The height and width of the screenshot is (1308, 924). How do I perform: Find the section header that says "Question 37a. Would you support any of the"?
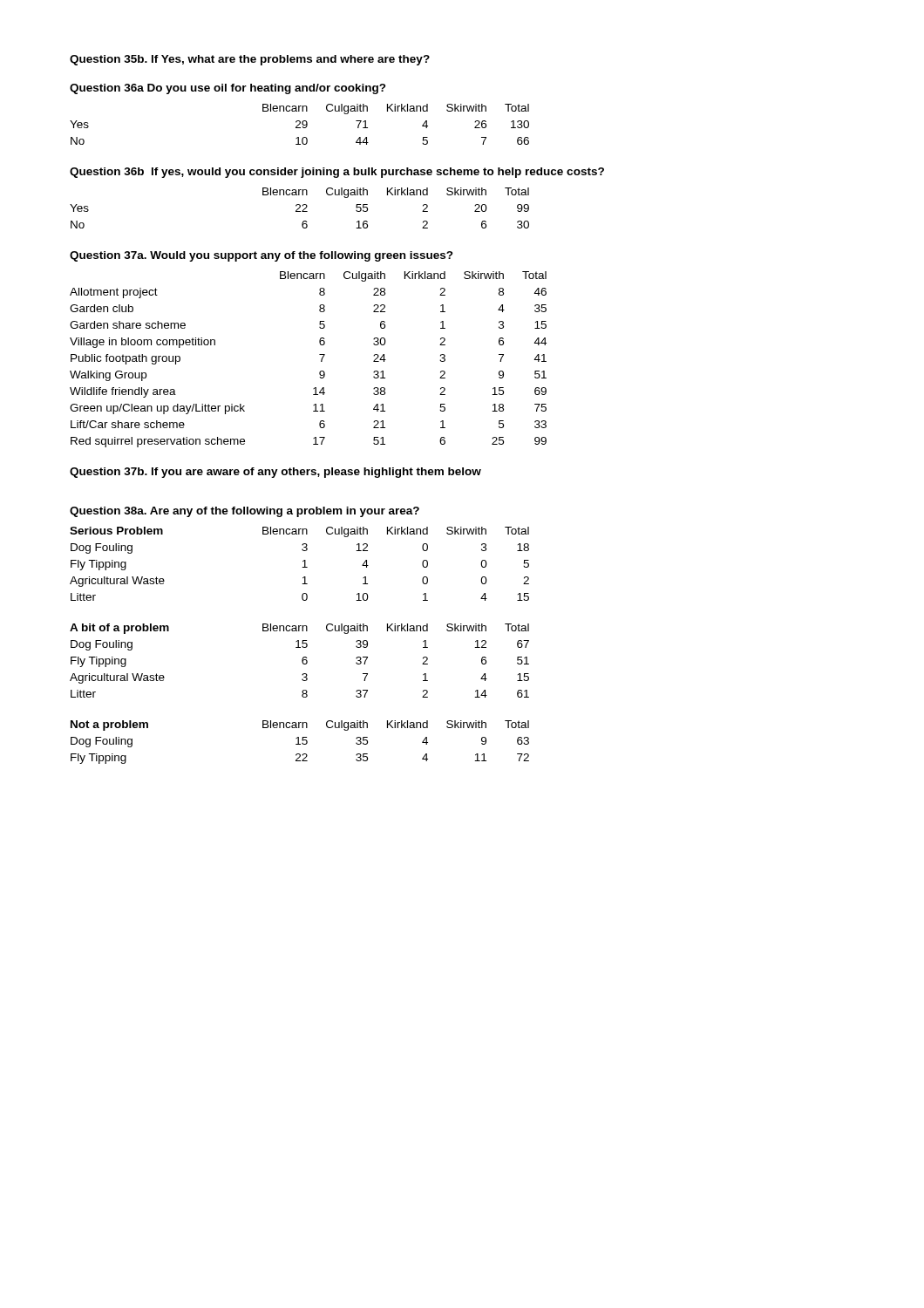pyautogui.click(x=262, y=255)
